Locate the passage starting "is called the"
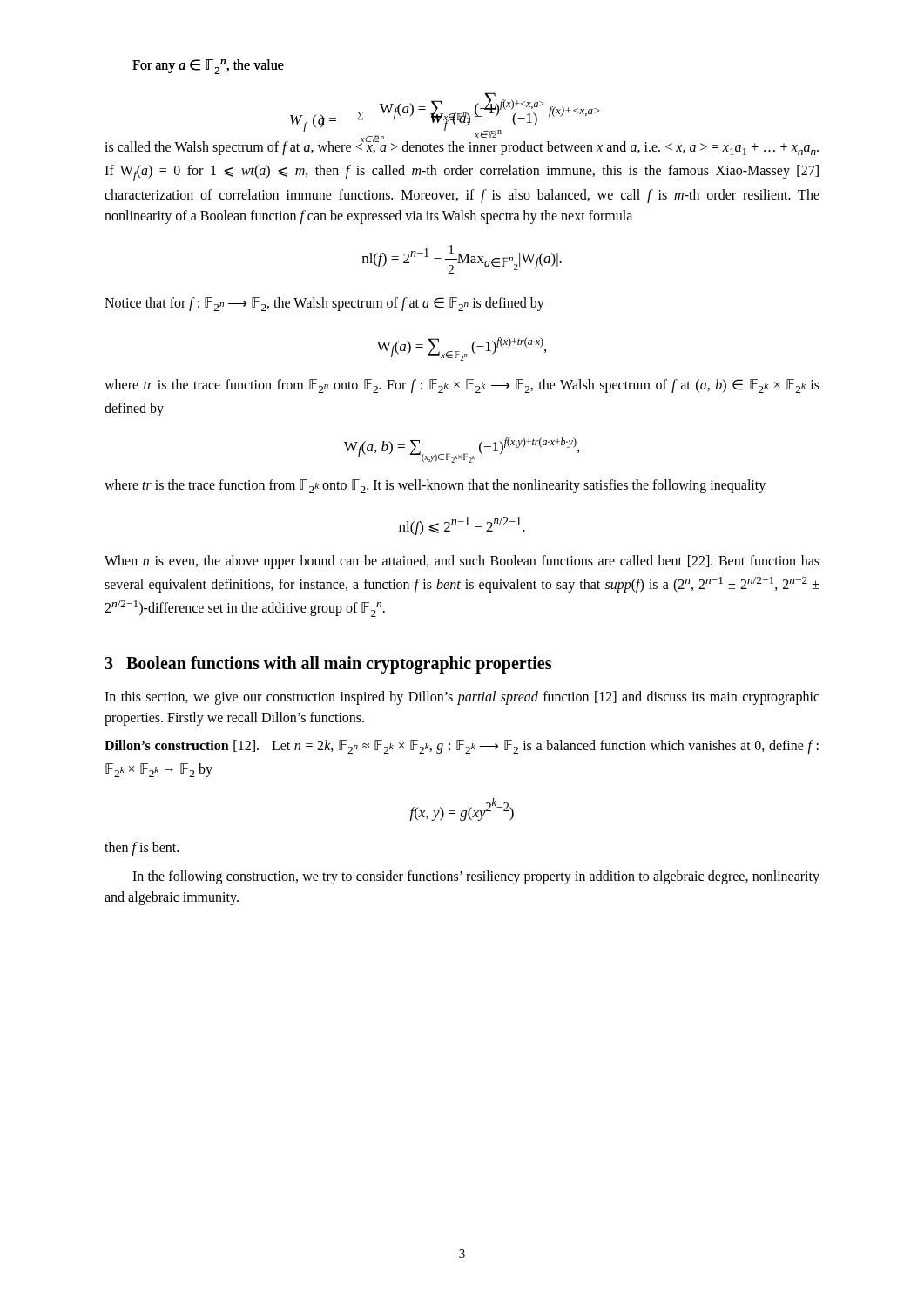 (x=462, y=181)
